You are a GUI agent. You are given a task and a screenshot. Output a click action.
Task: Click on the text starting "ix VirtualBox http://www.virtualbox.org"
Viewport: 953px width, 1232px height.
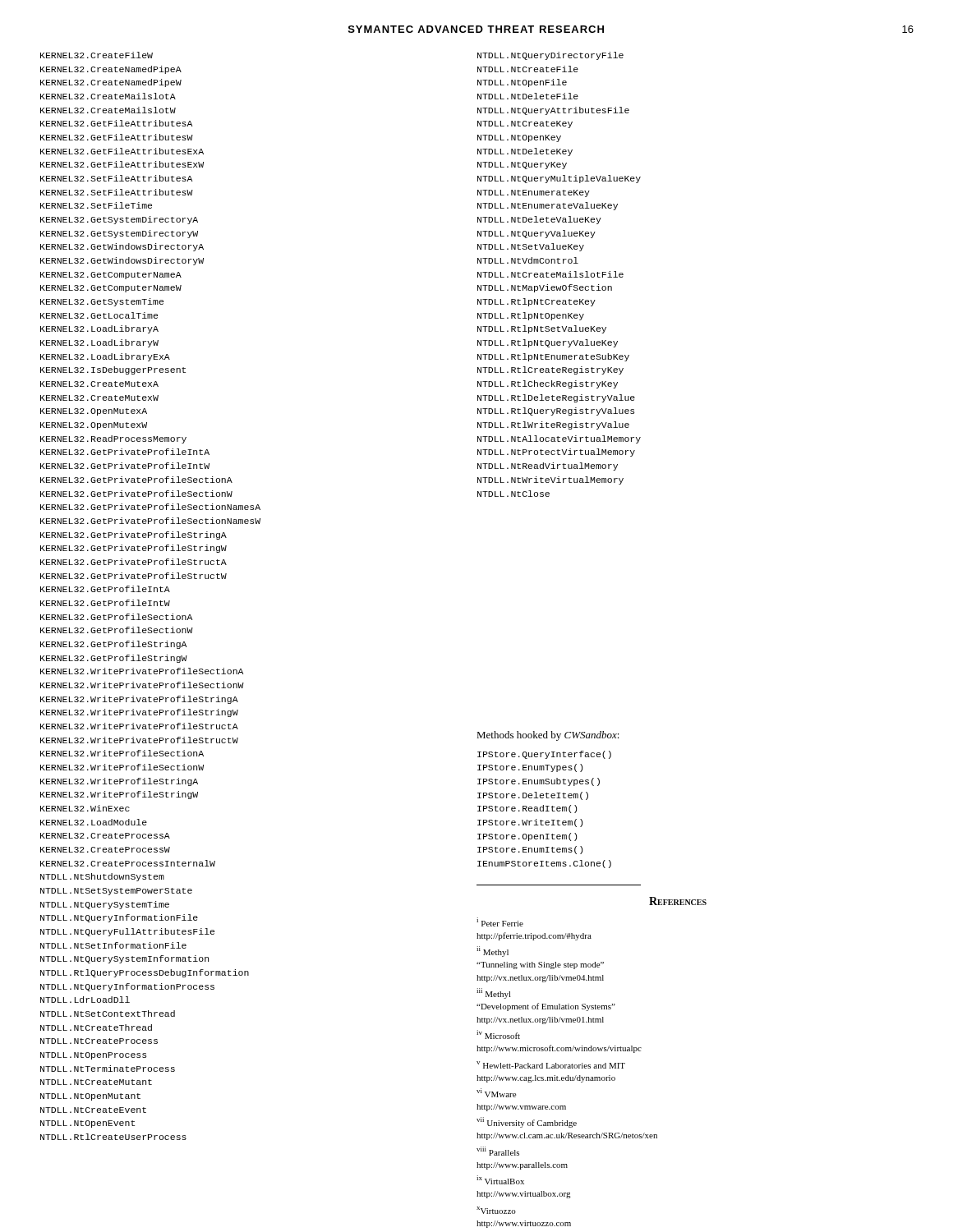tap(524, 1186)
